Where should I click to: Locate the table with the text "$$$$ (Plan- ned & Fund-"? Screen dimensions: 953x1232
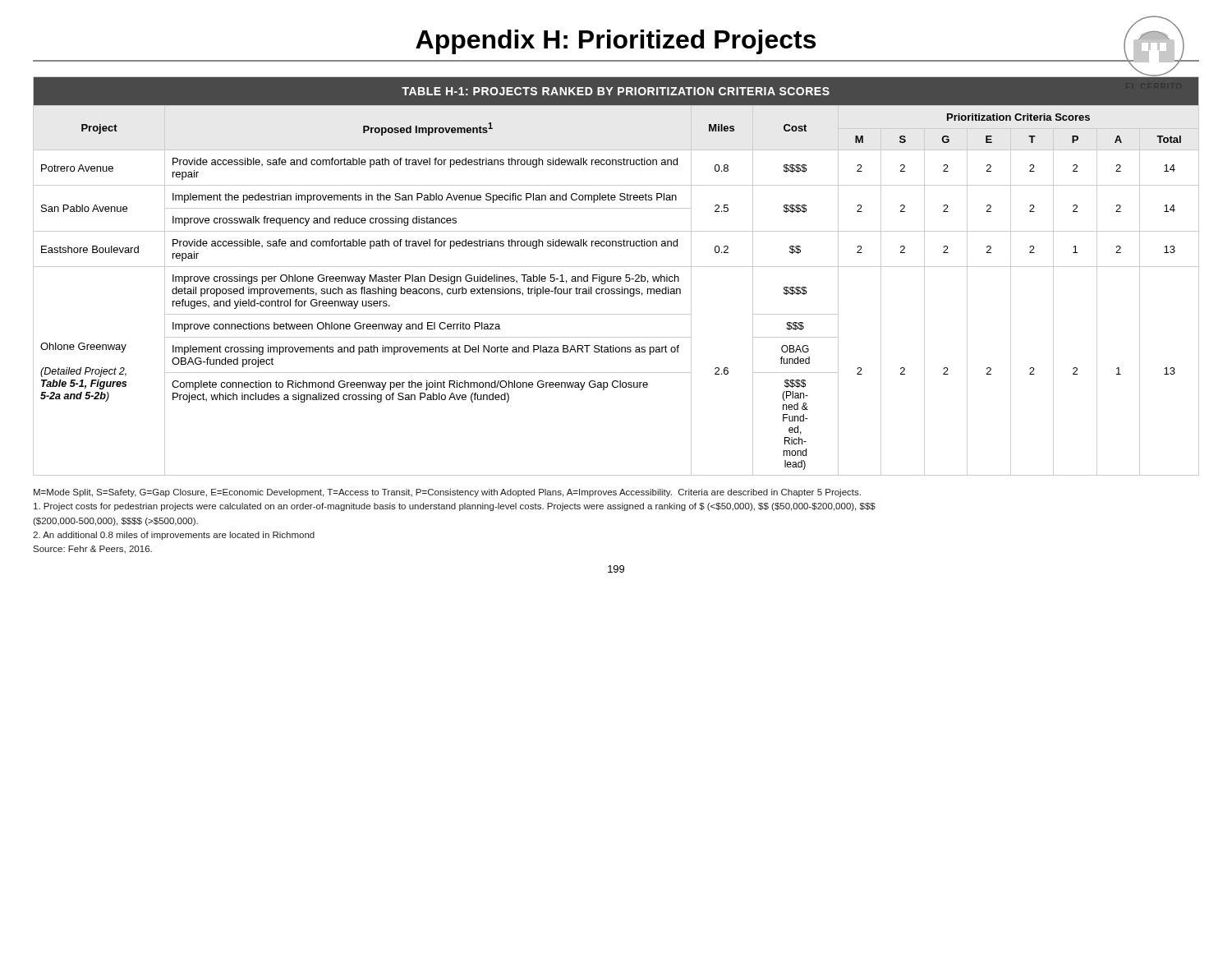[x=616, y=276]
